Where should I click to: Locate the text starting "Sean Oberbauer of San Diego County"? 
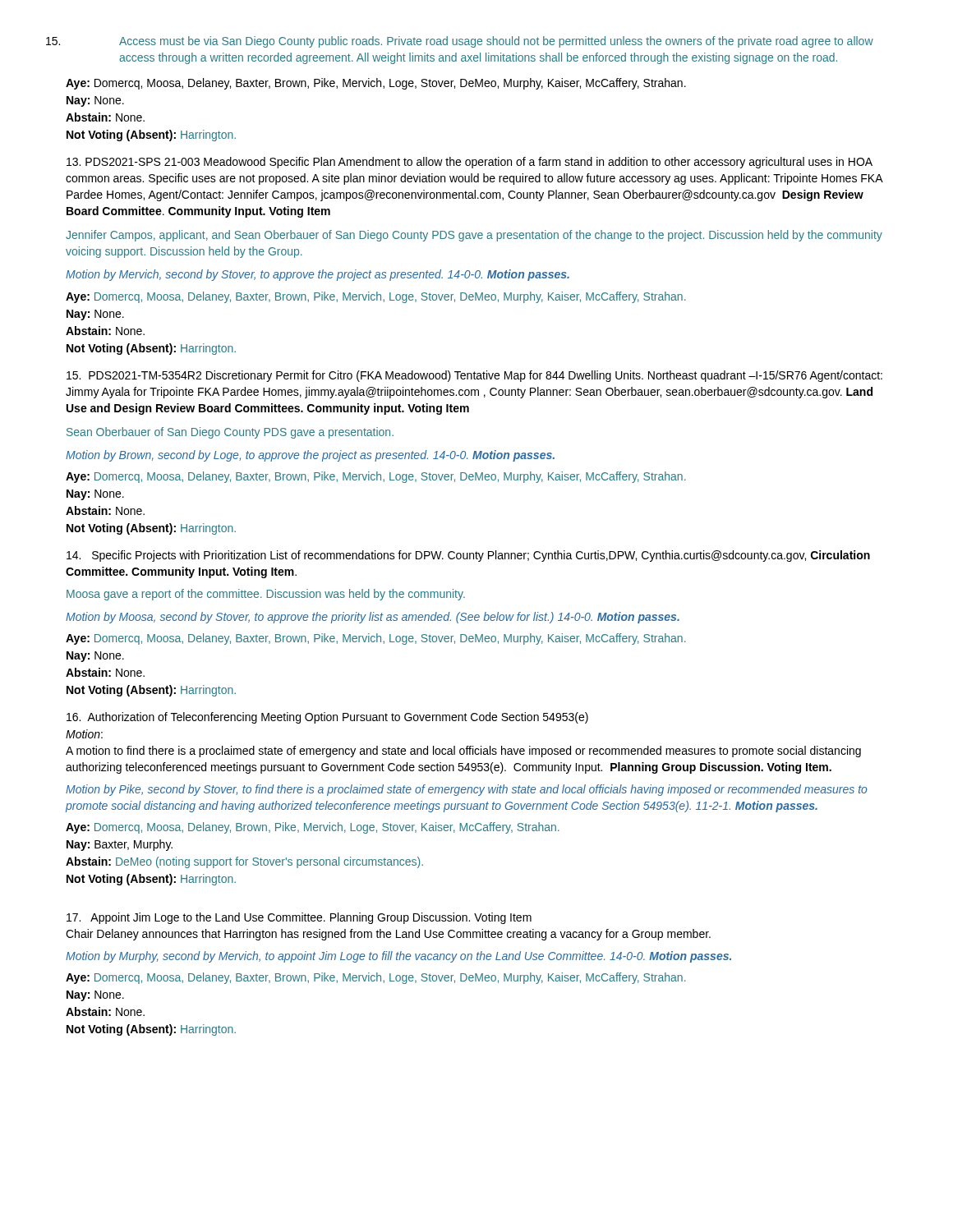click(230, 432)
